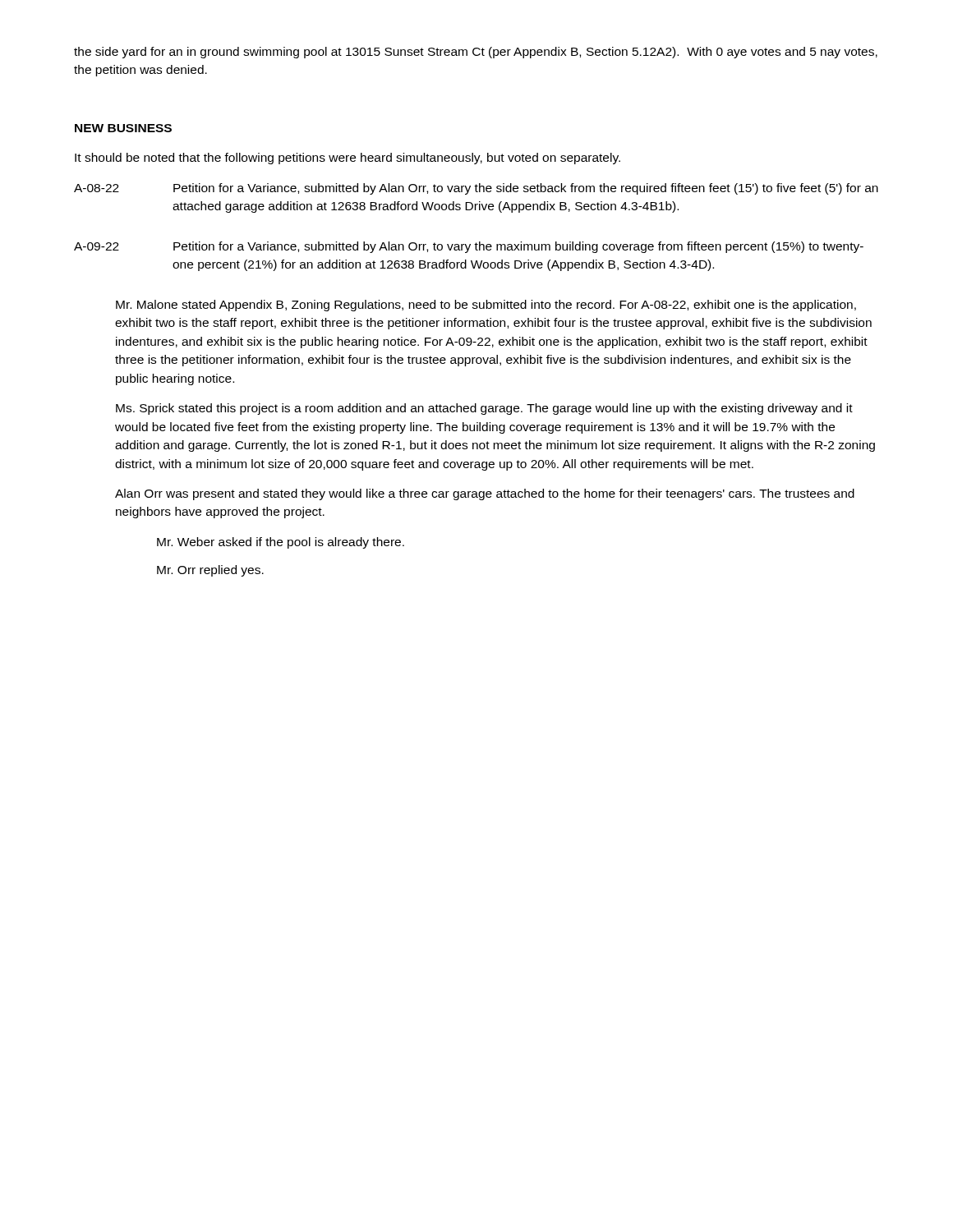Locate the text block that says "Mr. Malone stated Appendix B, Zoning Regulations, need"
The height and width of the screenshot is (1232, 953).
(x=494, y=341)
